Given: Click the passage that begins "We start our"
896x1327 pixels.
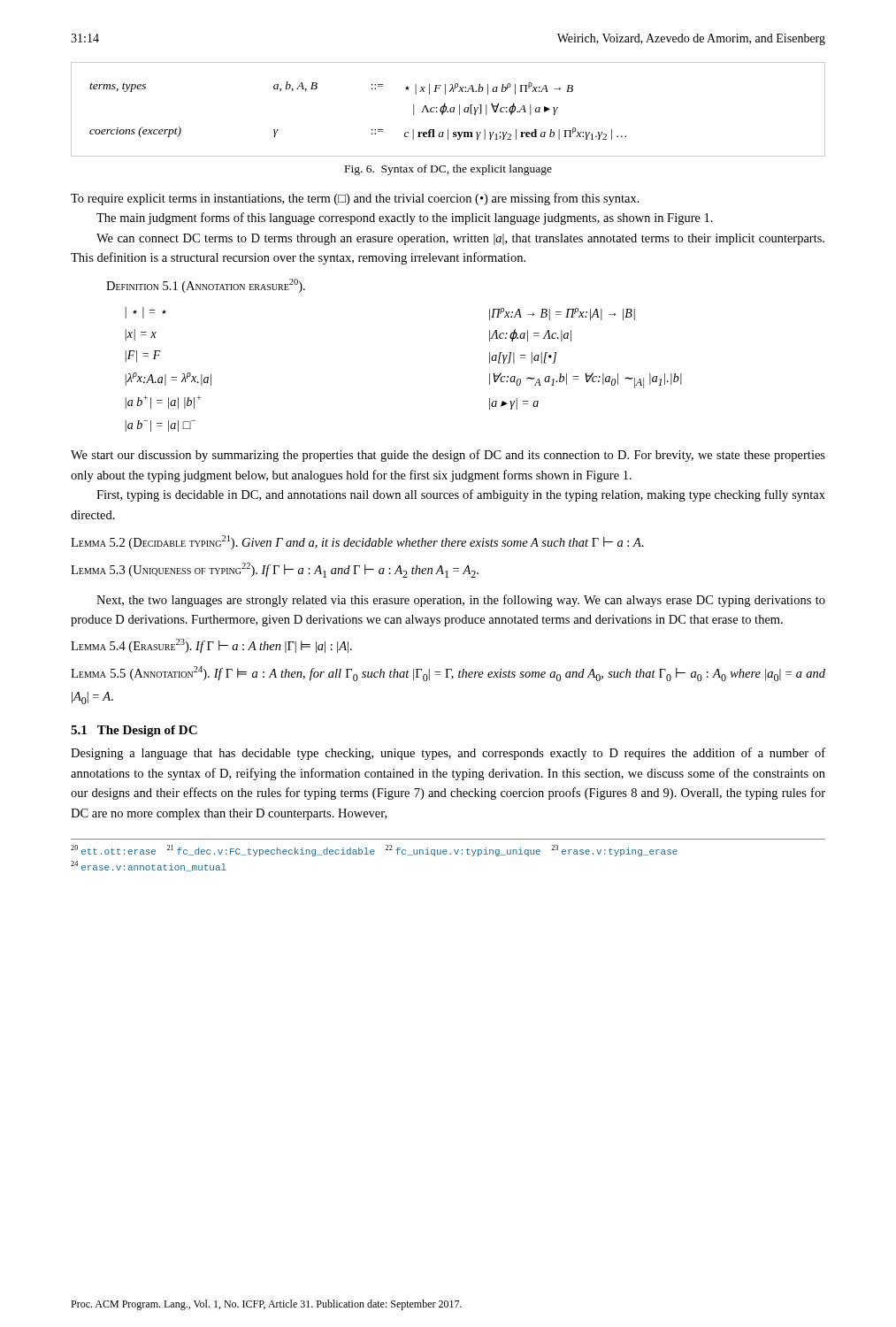Looking at the screenshot, I should (x=448, y=465).
